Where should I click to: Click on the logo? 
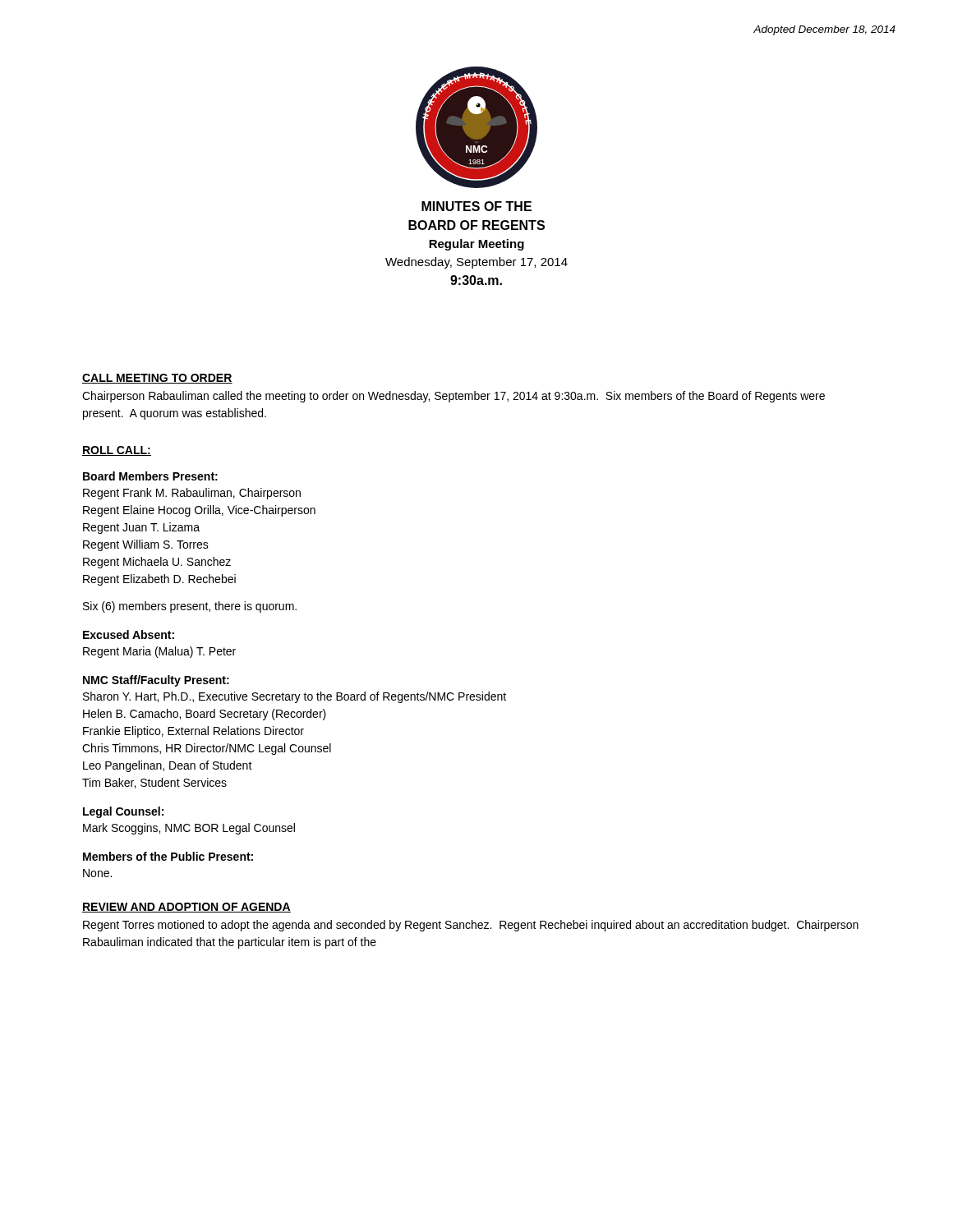[476, 127]
